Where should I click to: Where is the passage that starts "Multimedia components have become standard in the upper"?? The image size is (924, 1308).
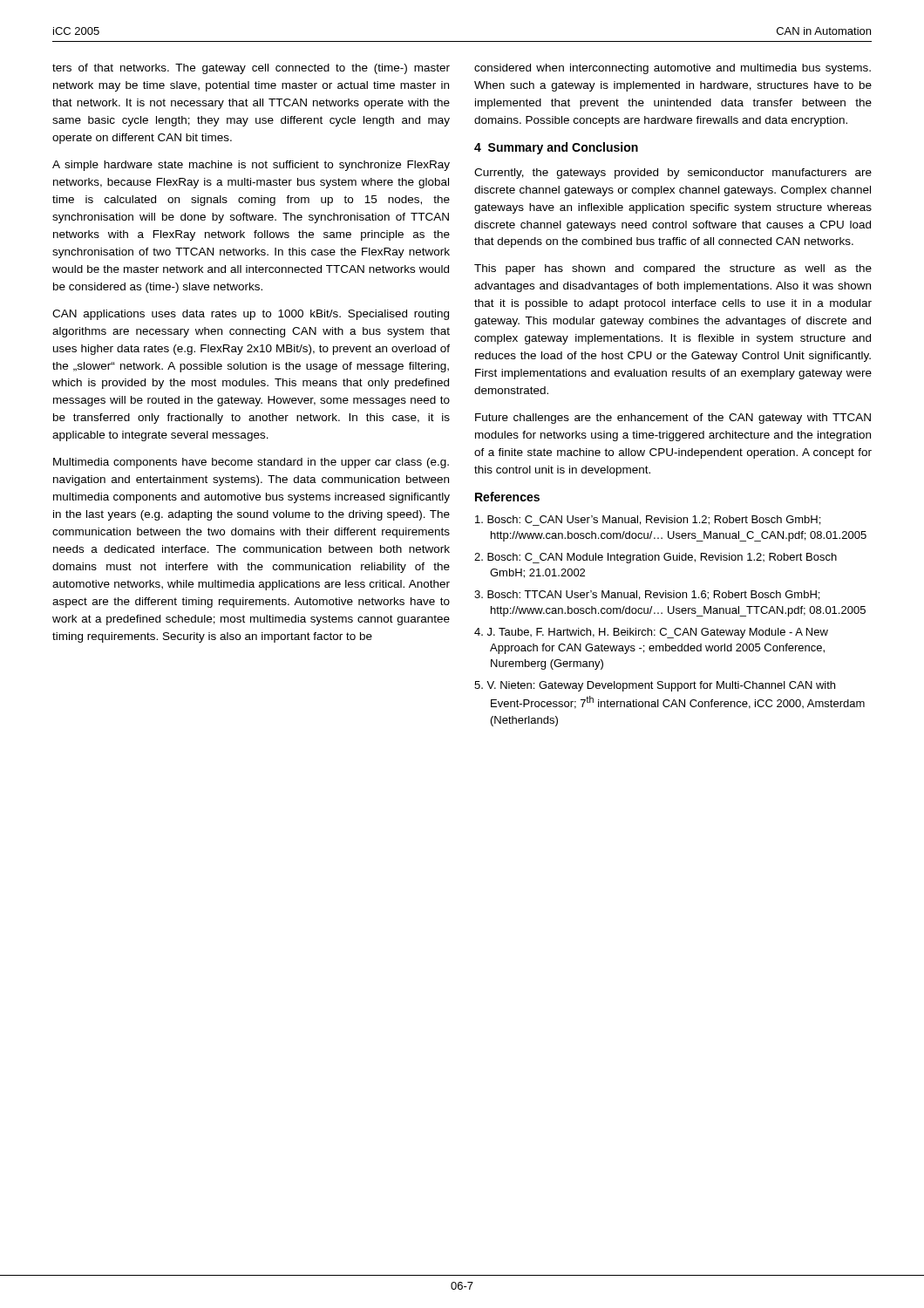click(x=251, y=549)
